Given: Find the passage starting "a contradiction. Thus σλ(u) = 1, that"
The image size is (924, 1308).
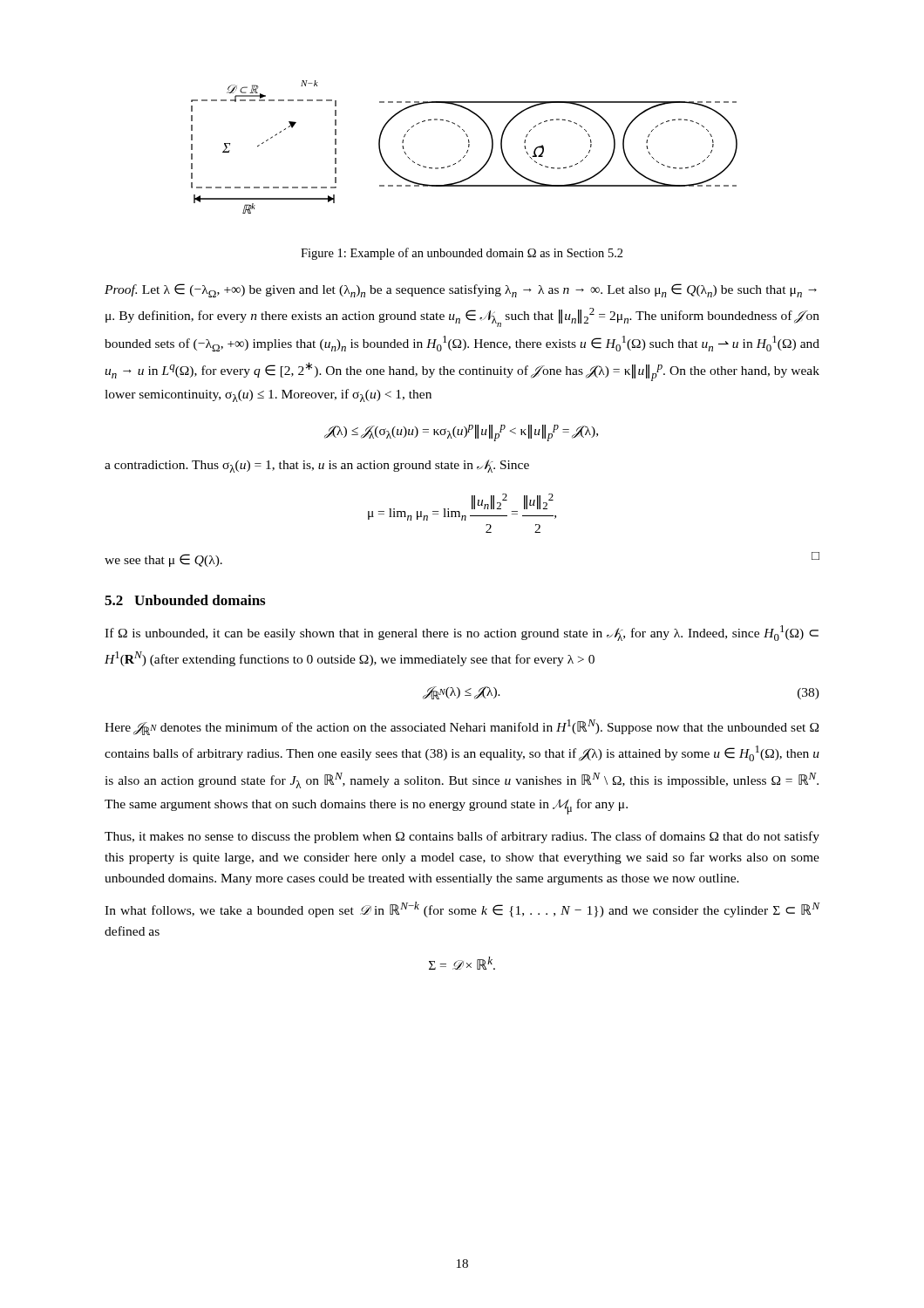Looking at the screenshot, I should pos(317,466).
